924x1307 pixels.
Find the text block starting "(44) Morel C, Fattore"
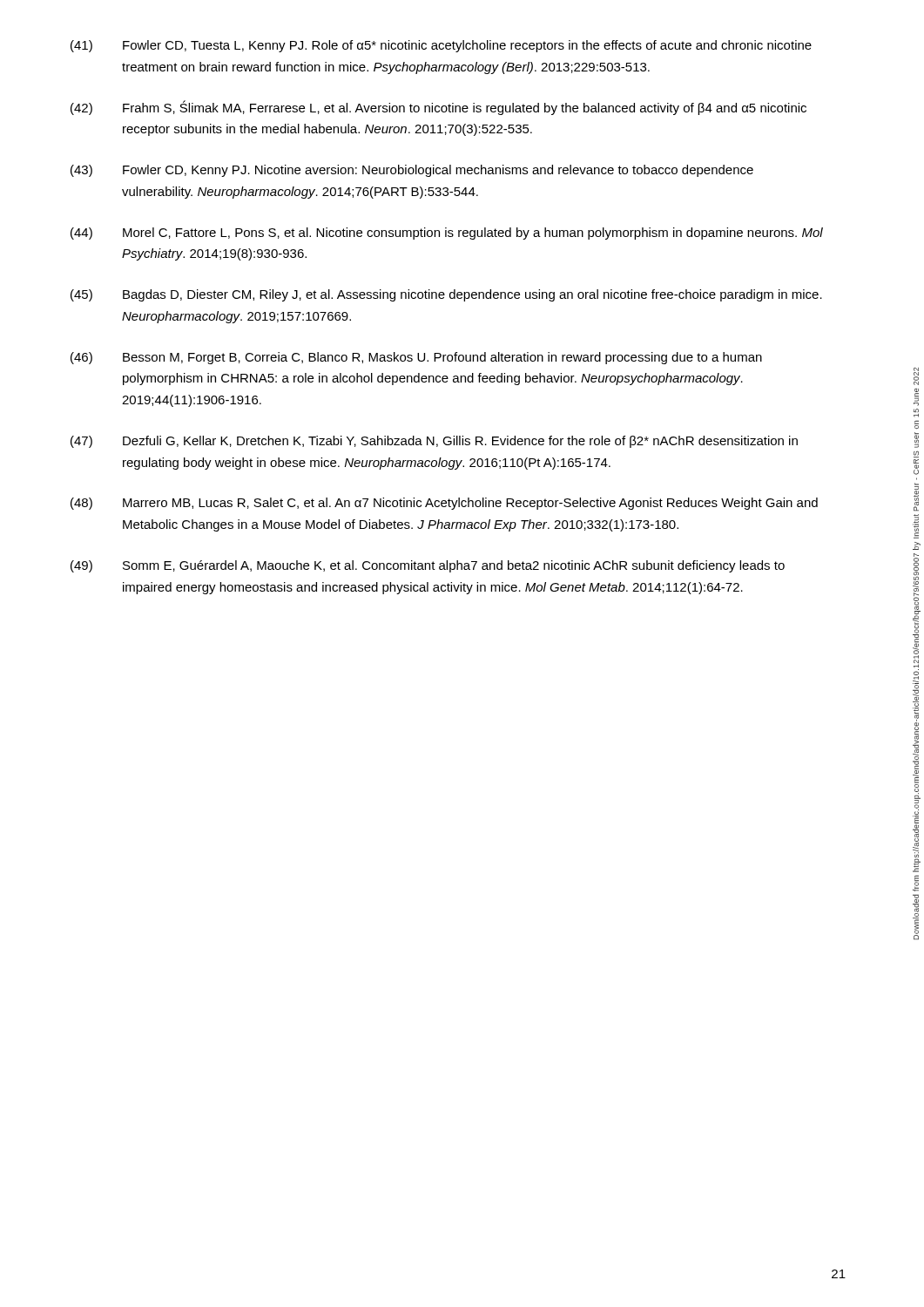(x=449, y=243)
